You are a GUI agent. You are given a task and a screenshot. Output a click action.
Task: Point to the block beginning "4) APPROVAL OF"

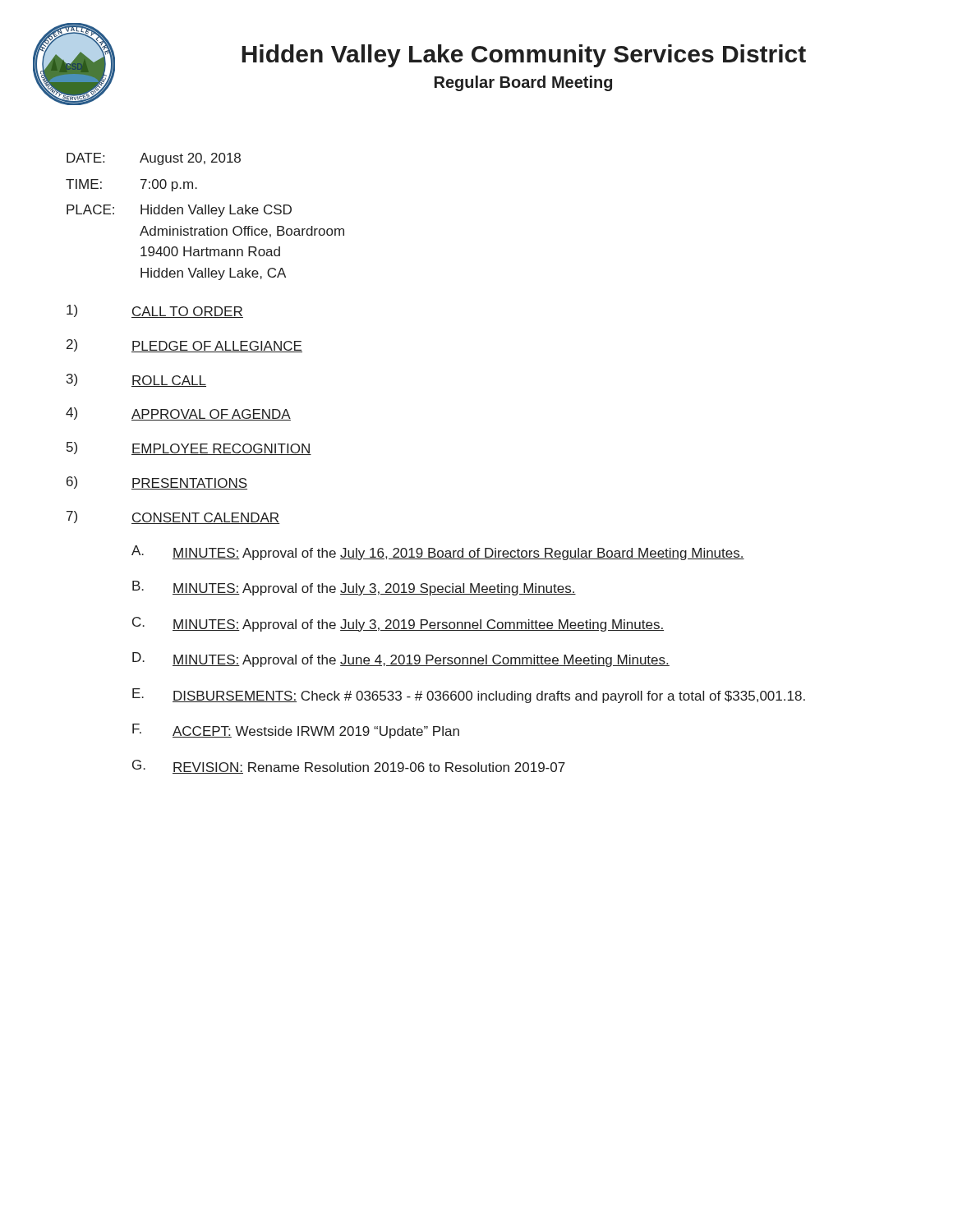[178, 415]
